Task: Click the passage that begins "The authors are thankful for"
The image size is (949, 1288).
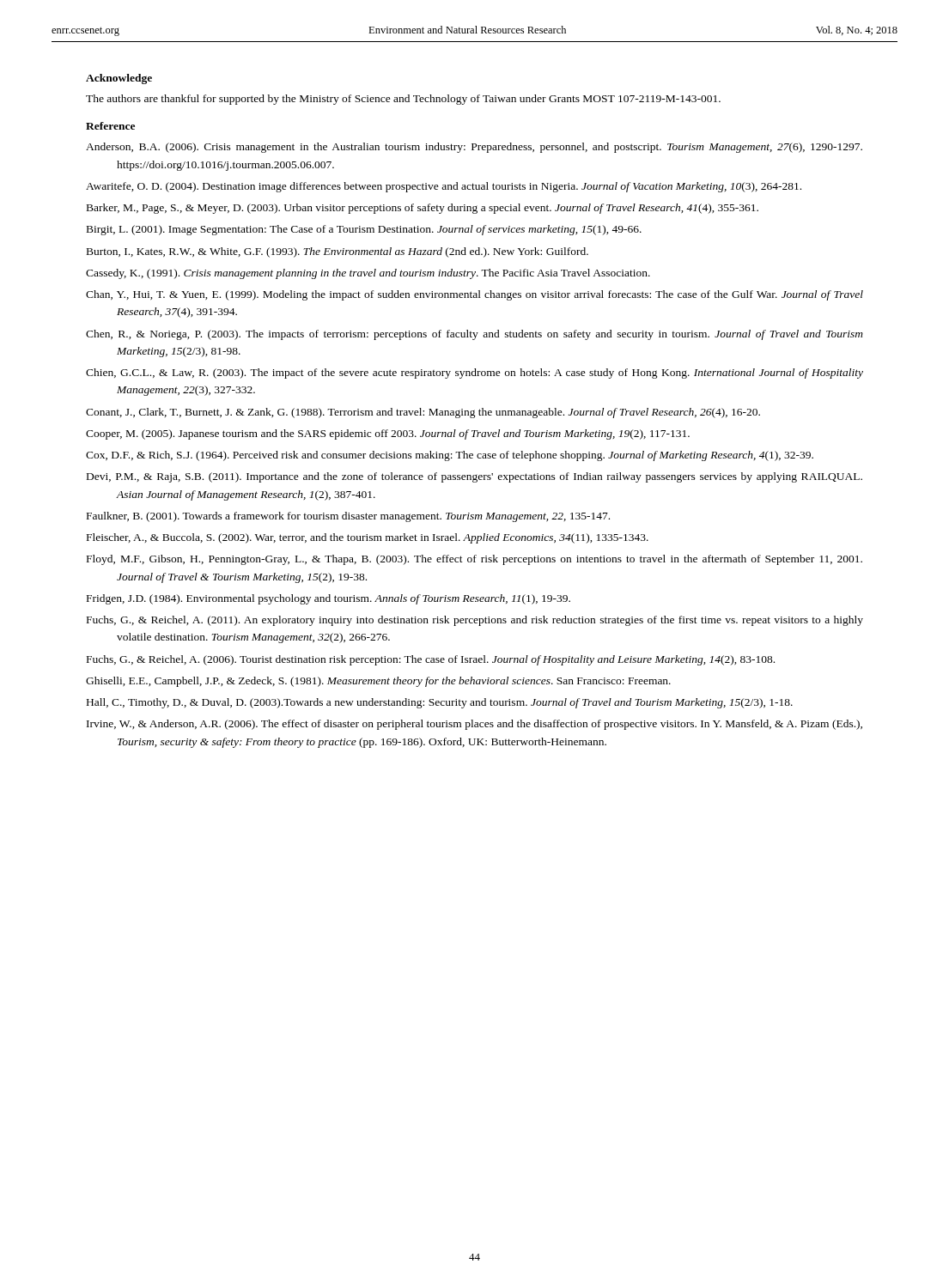Action: (403, 98)
